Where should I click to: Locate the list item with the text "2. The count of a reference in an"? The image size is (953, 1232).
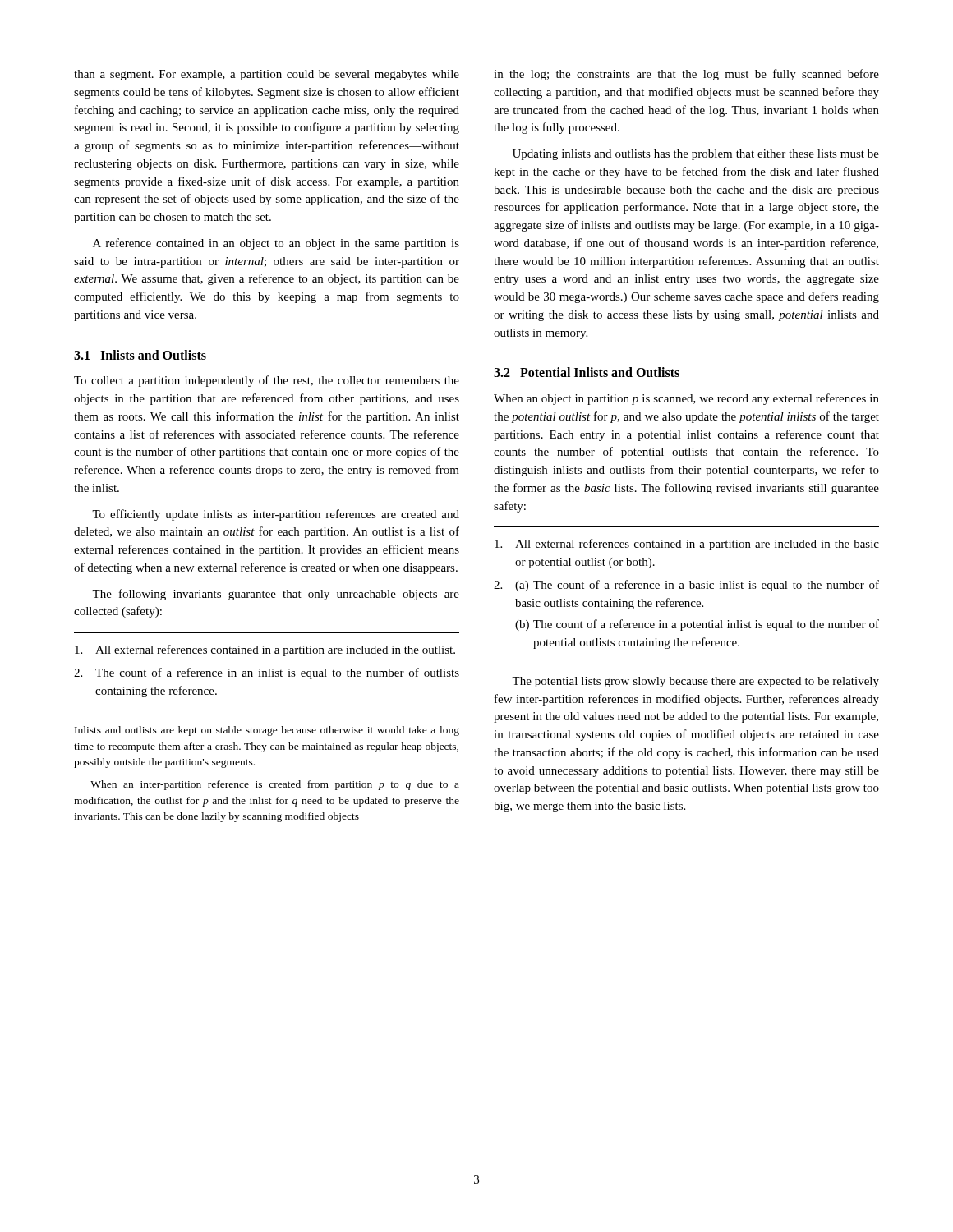pyautogui.click(x=267, y=682)
